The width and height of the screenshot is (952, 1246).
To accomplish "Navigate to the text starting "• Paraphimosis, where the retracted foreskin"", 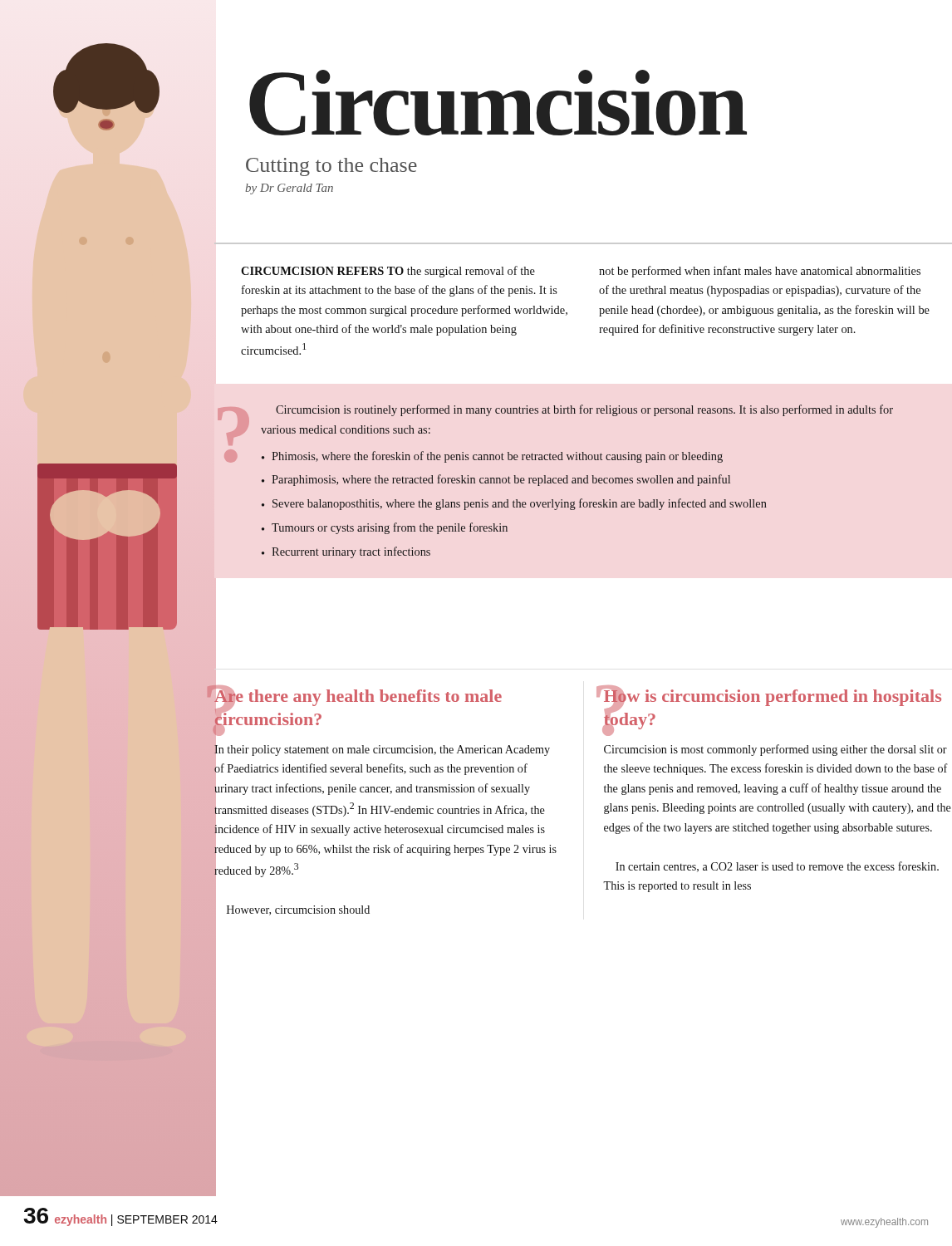I will click(x=496, y=481).
